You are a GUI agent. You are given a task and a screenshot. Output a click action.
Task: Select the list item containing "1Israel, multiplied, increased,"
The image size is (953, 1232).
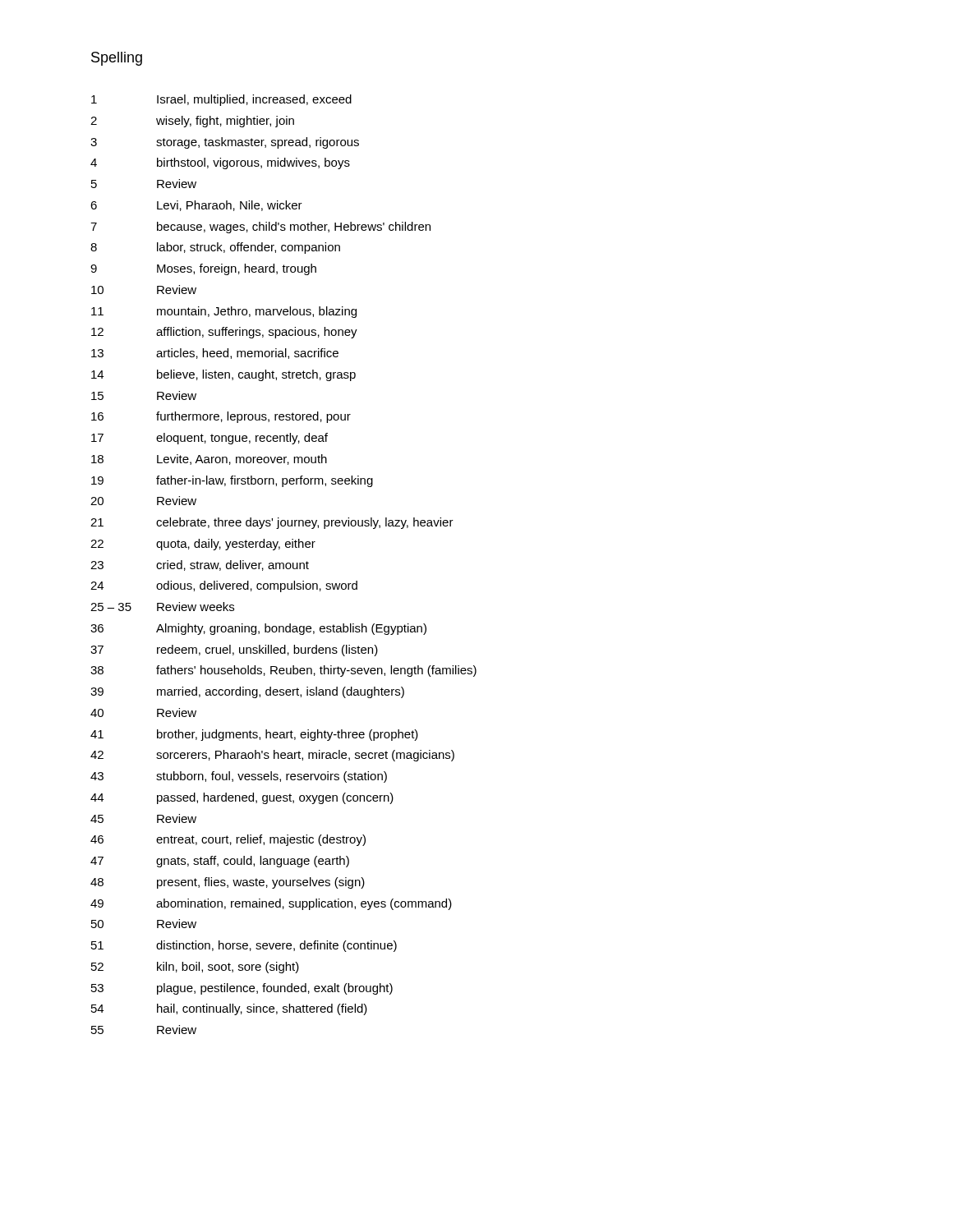(221, 99)
